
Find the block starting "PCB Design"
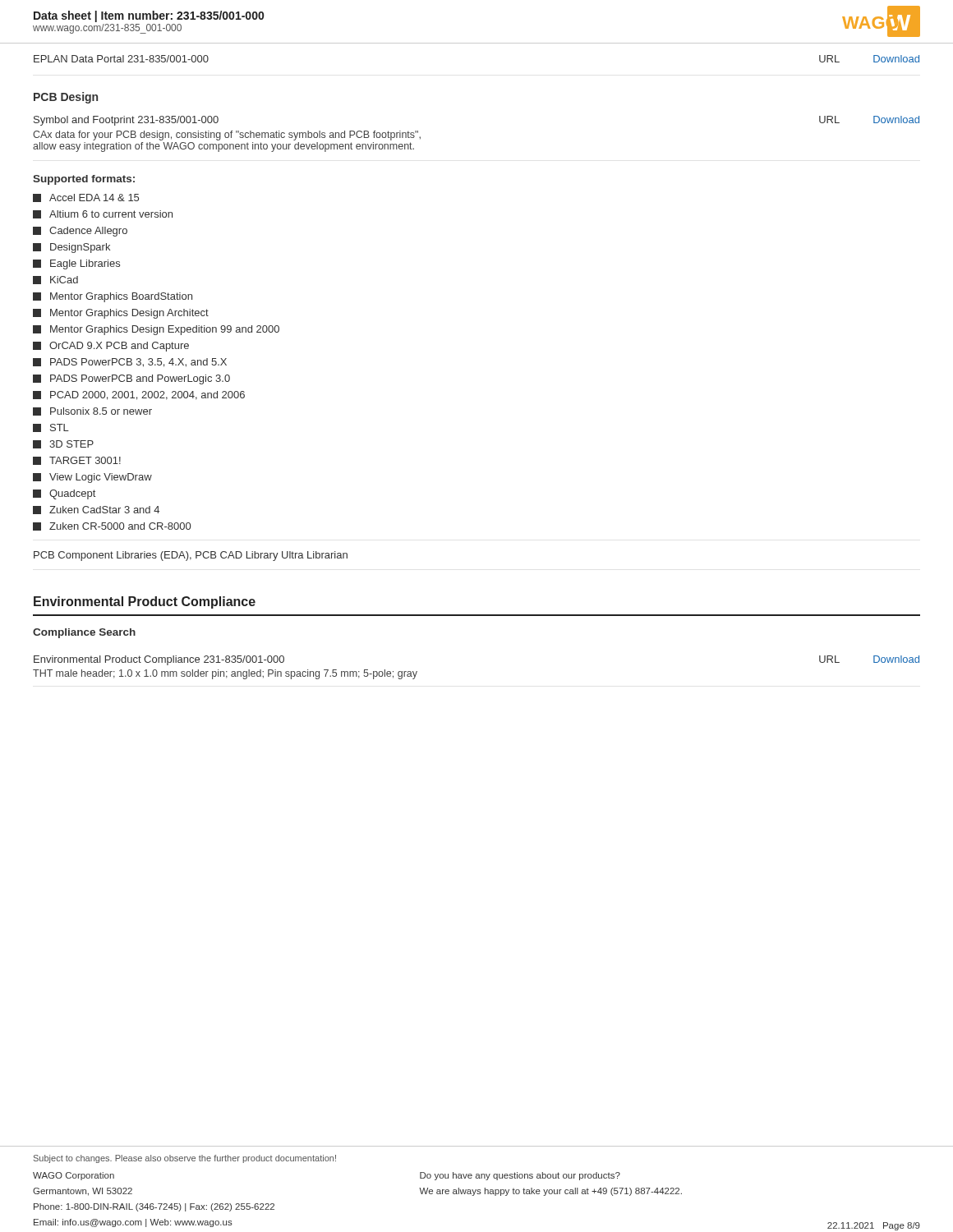[66, 97]
